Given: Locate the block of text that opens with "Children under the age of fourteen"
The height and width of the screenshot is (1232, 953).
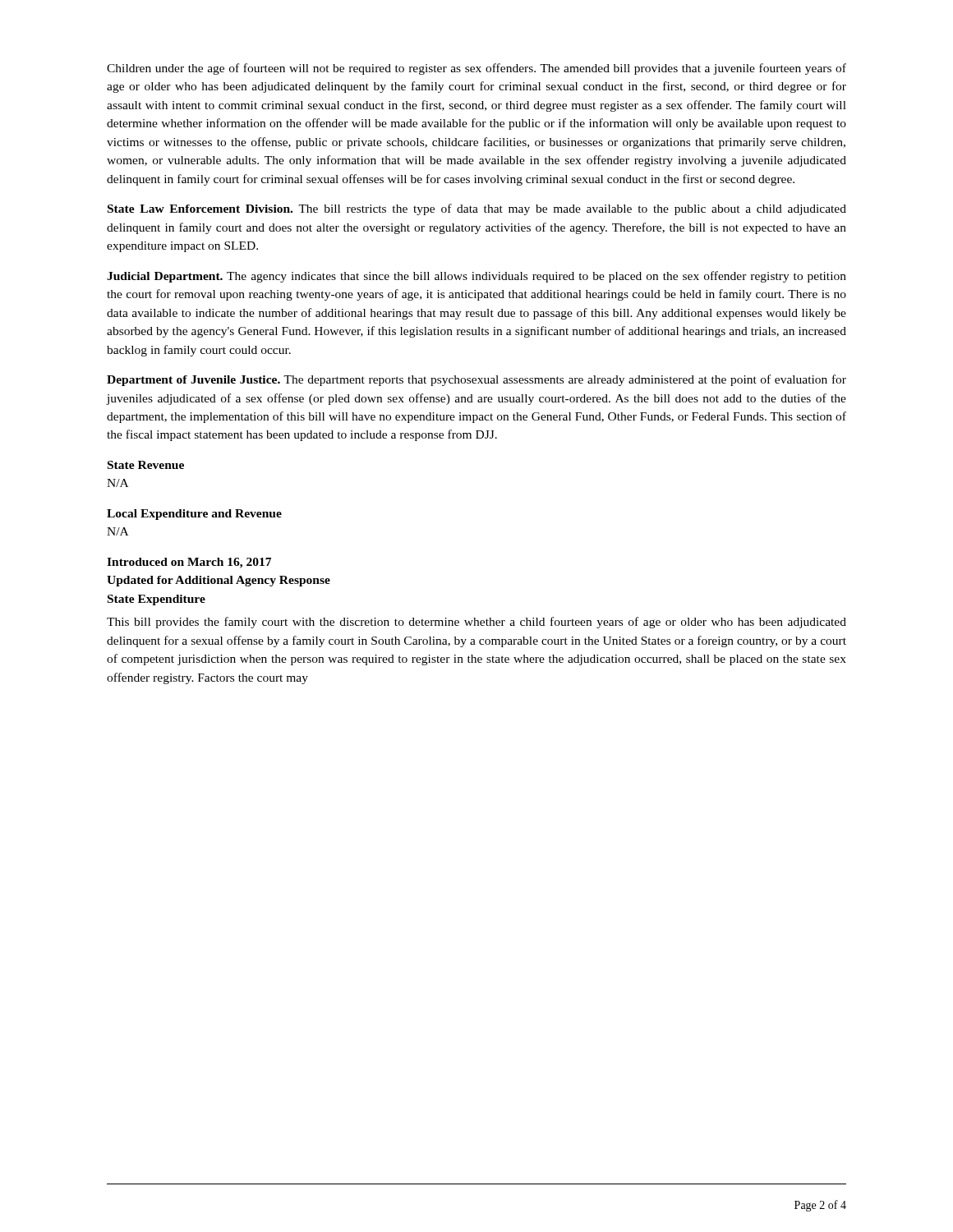Looking at the screenshot, I should (x=476, y=124).
